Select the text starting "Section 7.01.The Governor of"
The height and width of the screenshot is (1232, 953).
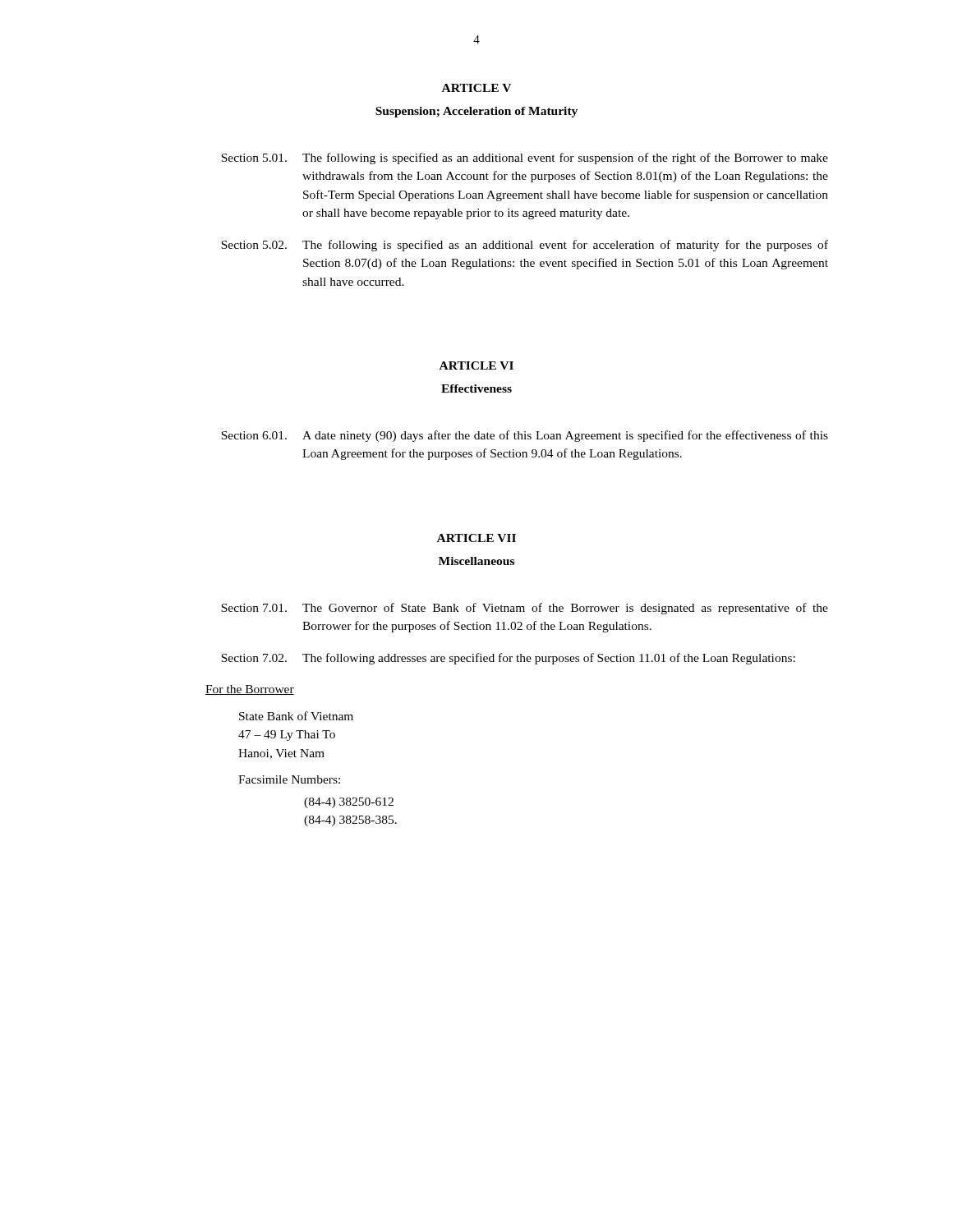(x=476, y=617)
